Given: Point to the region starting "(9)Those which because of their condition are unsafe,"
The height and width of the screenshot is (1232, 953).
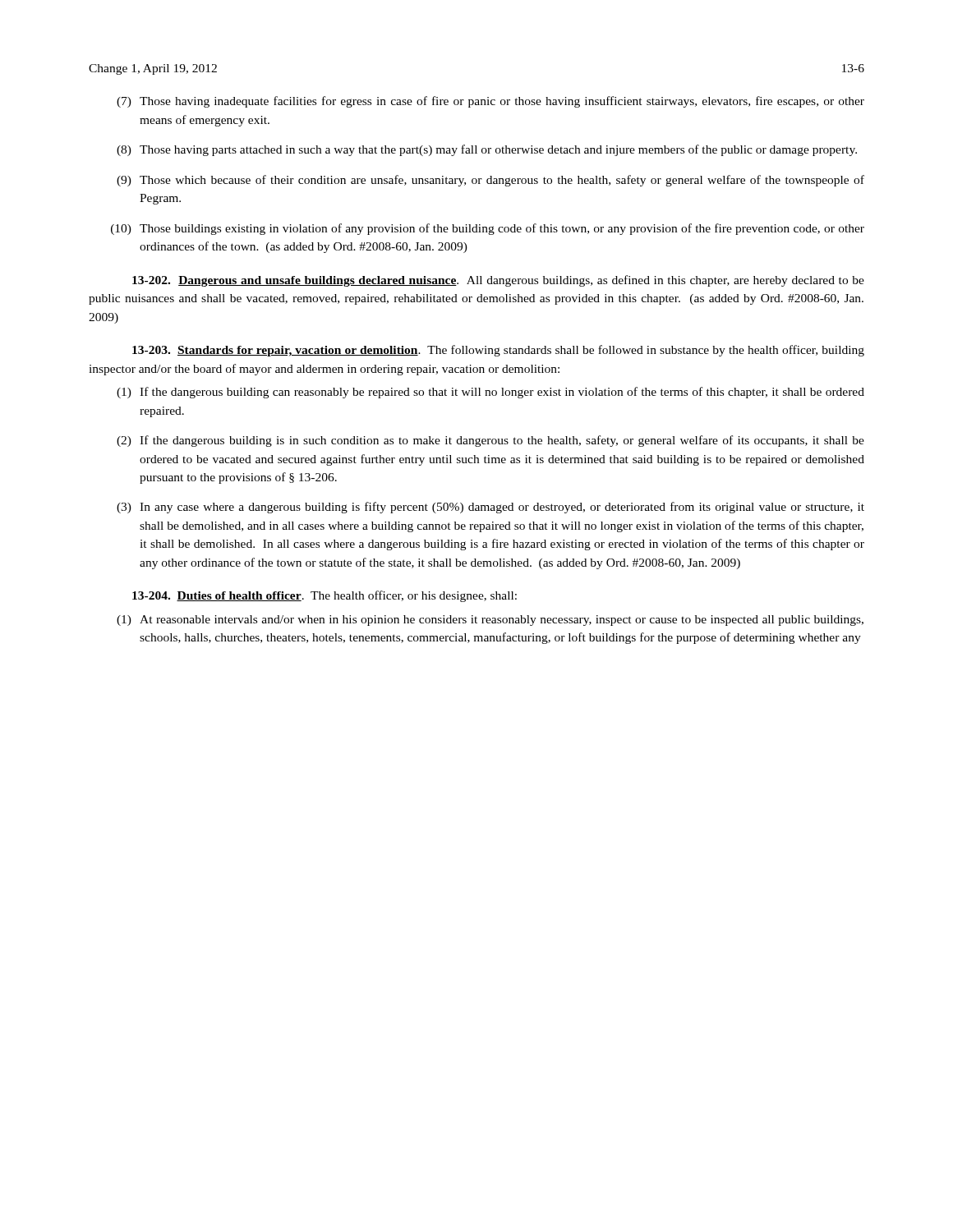Looking at the screenshot, I should pyautogui.click(x=476, y=189).
